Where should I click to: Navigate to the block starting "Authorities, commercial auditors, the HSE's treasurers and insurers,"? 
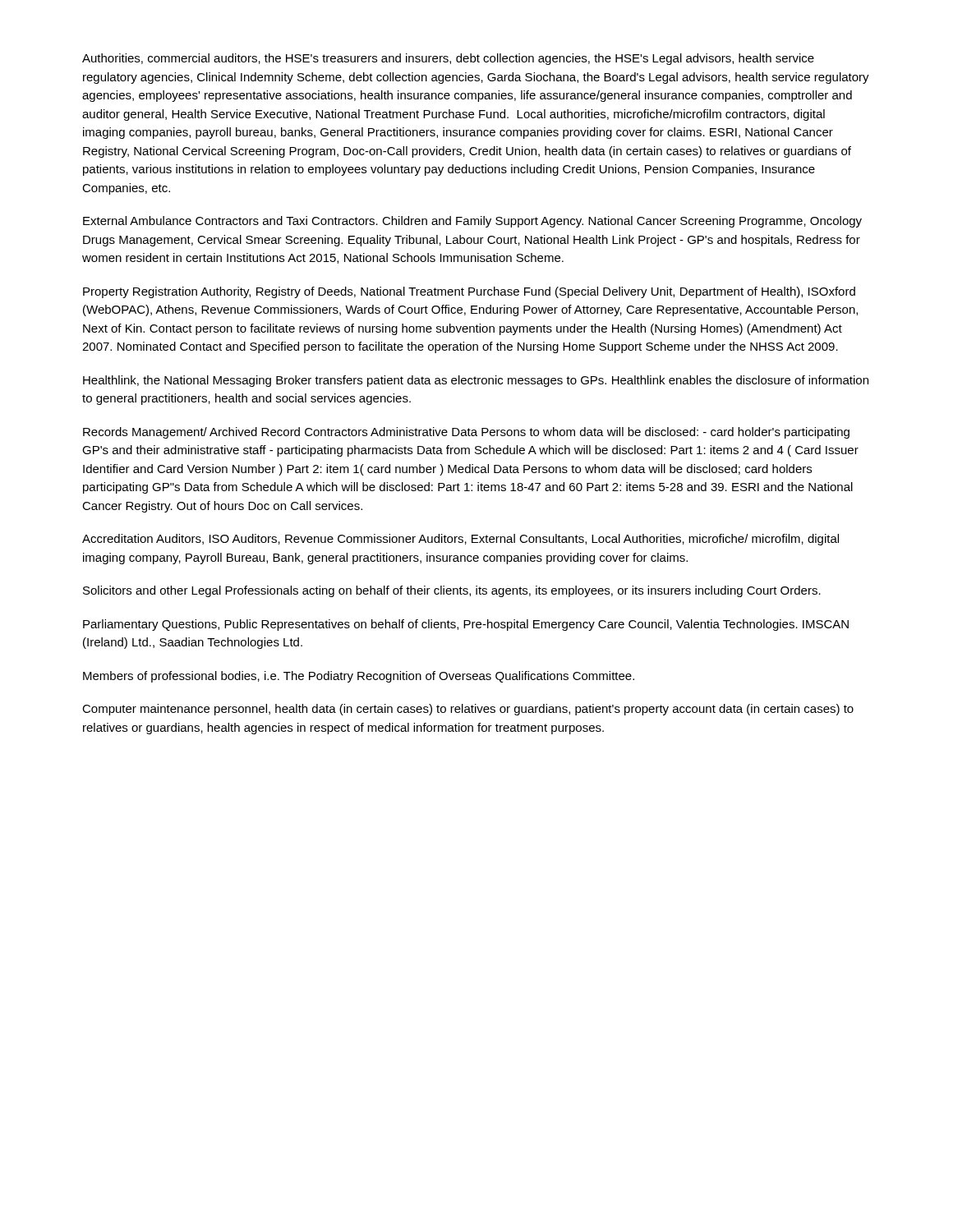click(x=475, y=123)
